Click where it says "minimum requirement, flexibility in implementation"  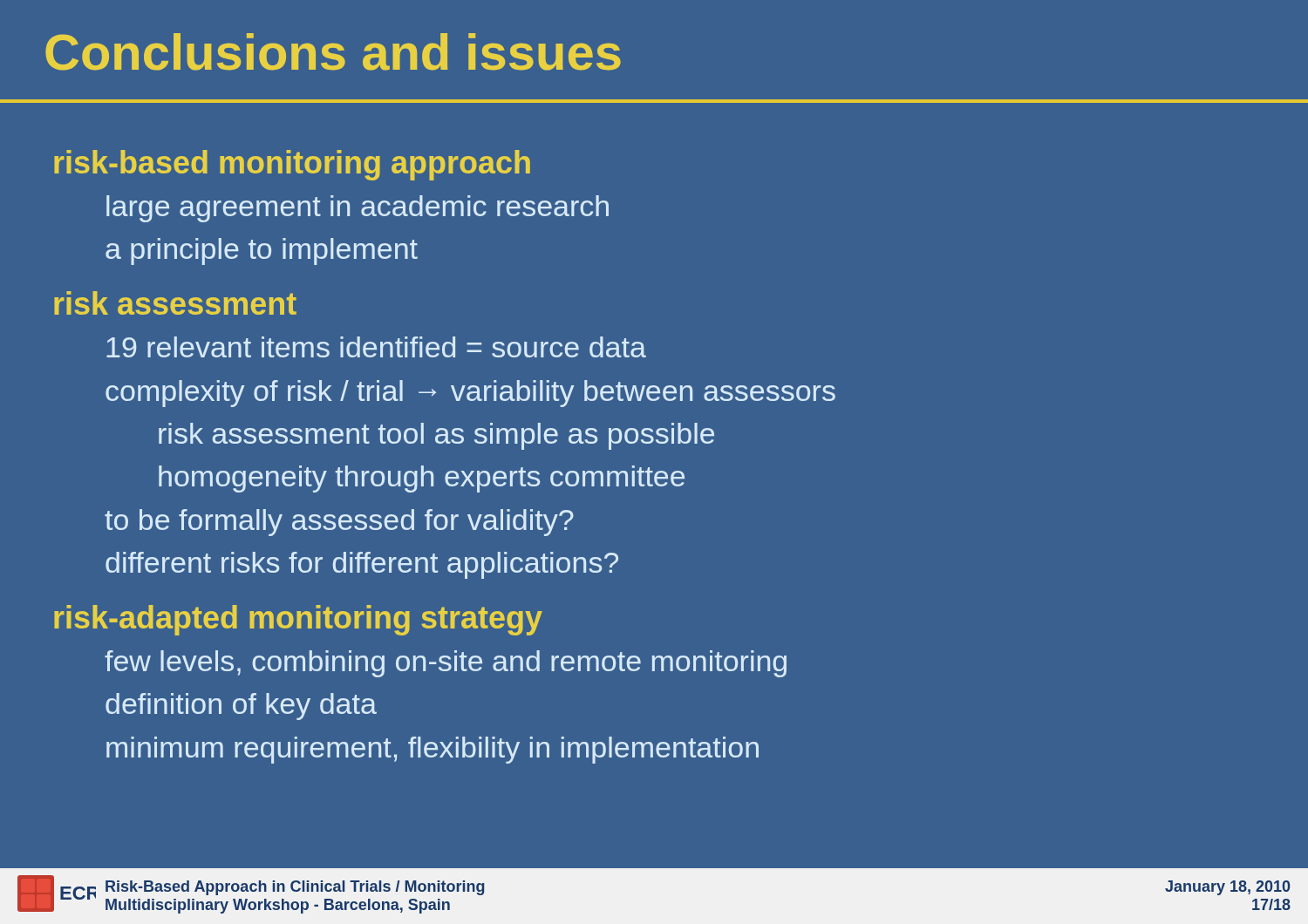tap(433, 747)
